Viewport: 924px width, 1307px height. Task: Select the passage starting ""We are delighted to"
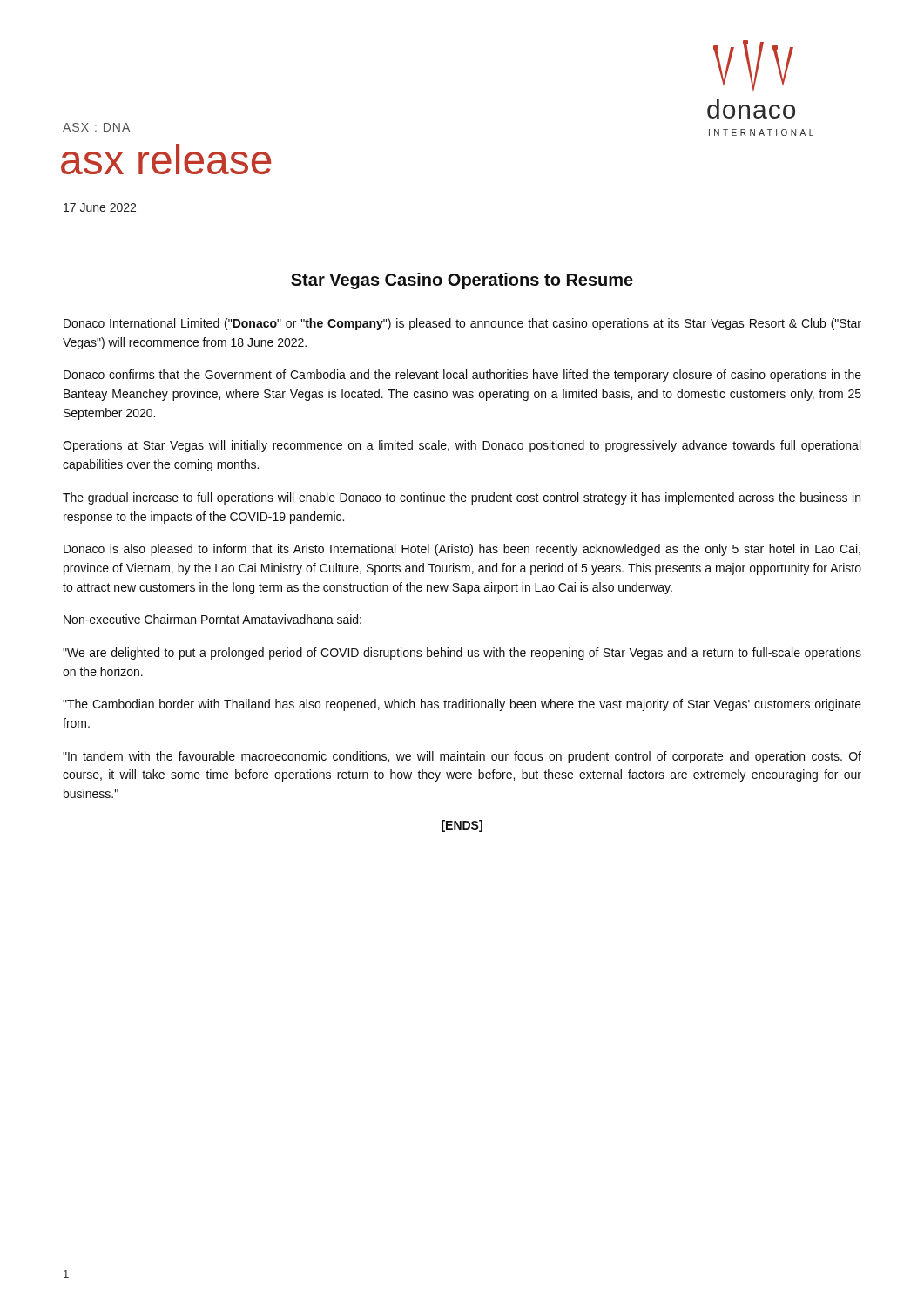pyautogui.click(x=462, y=662)
